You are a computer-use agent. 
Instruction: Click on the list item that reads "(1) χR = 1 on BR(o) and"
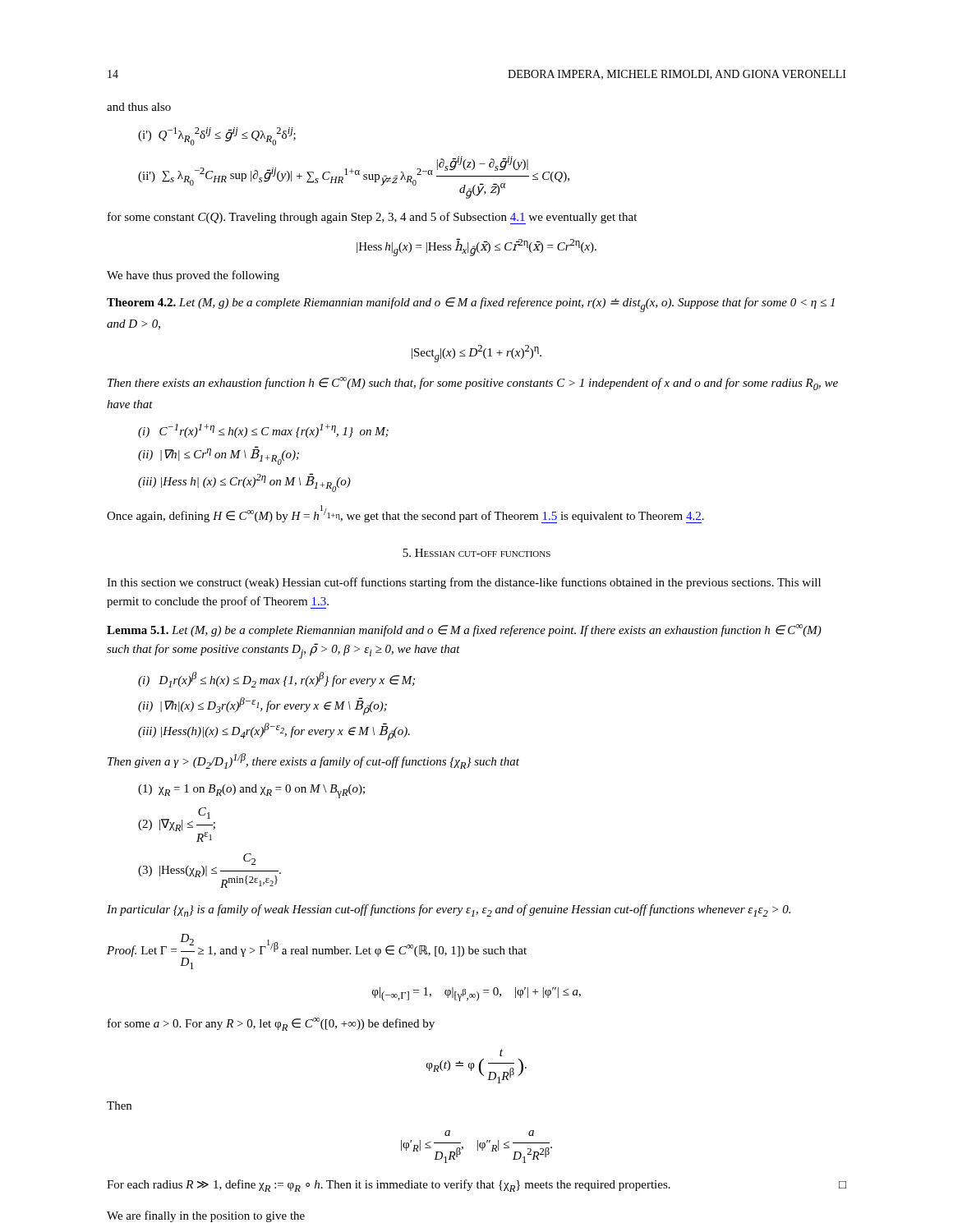[x=252, y=790]
